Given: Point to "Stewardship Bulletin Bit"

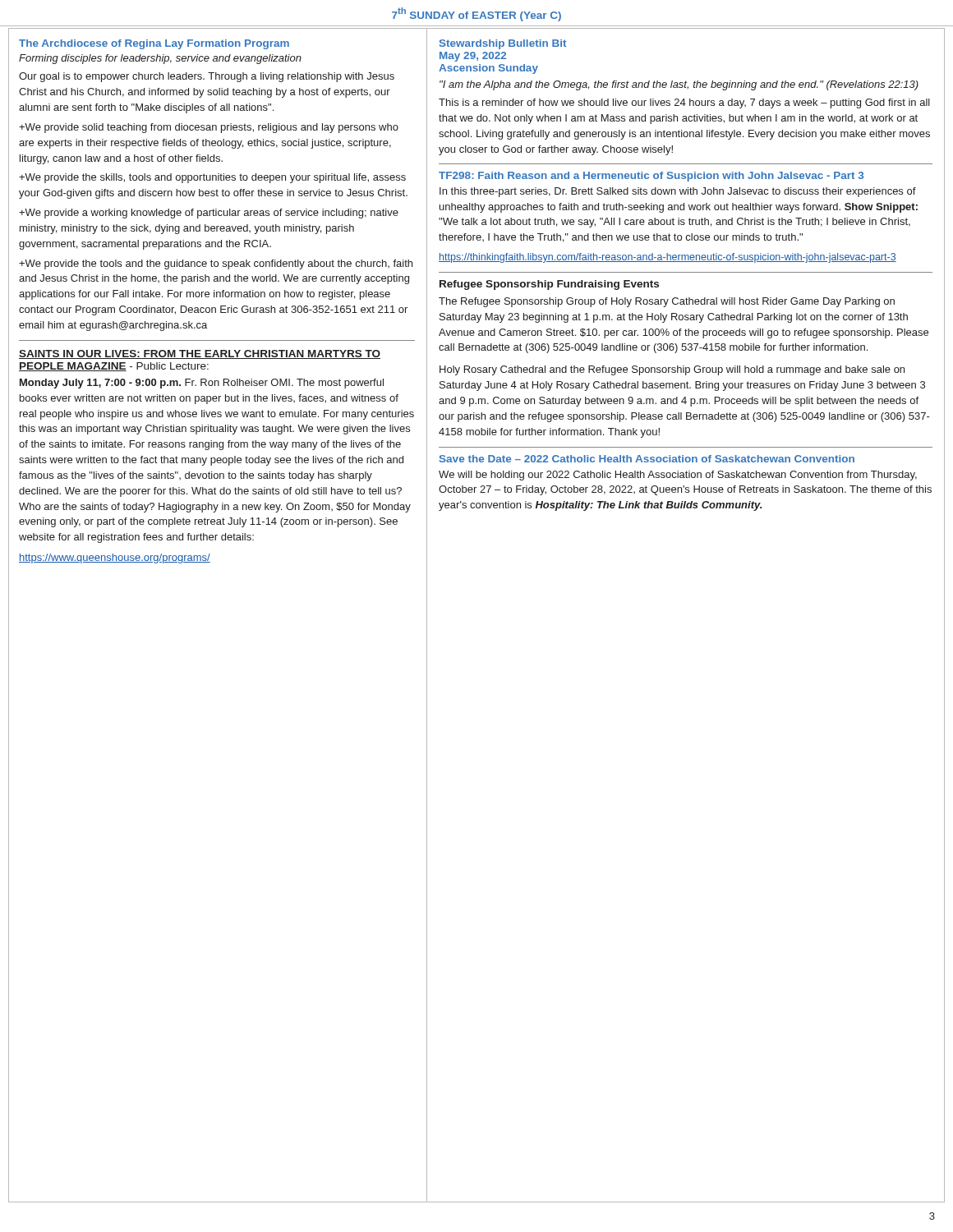Looking at the screenshot, I should [x=503, y=43].
